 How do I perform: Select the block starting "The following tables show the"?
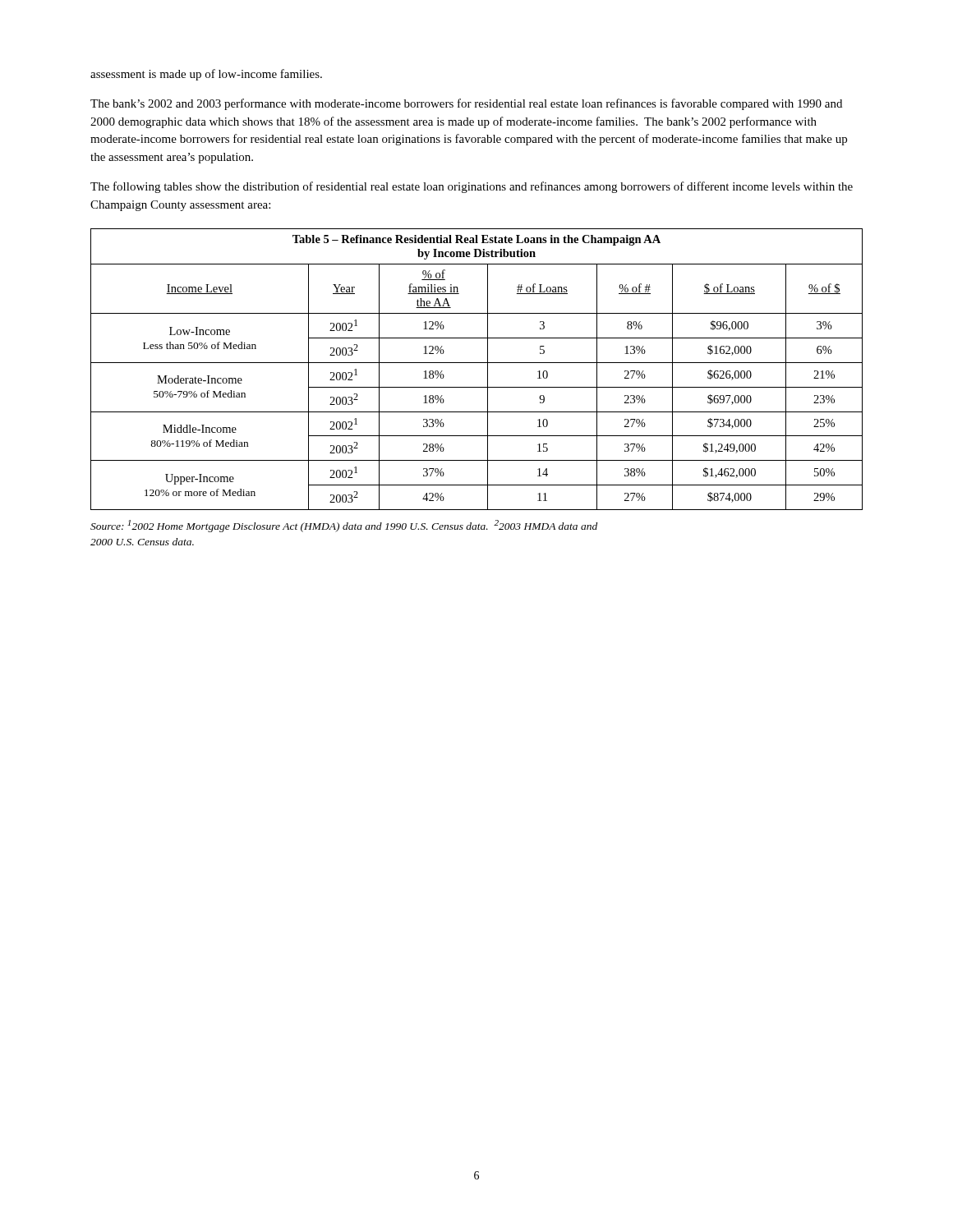[x=472, y=195]
